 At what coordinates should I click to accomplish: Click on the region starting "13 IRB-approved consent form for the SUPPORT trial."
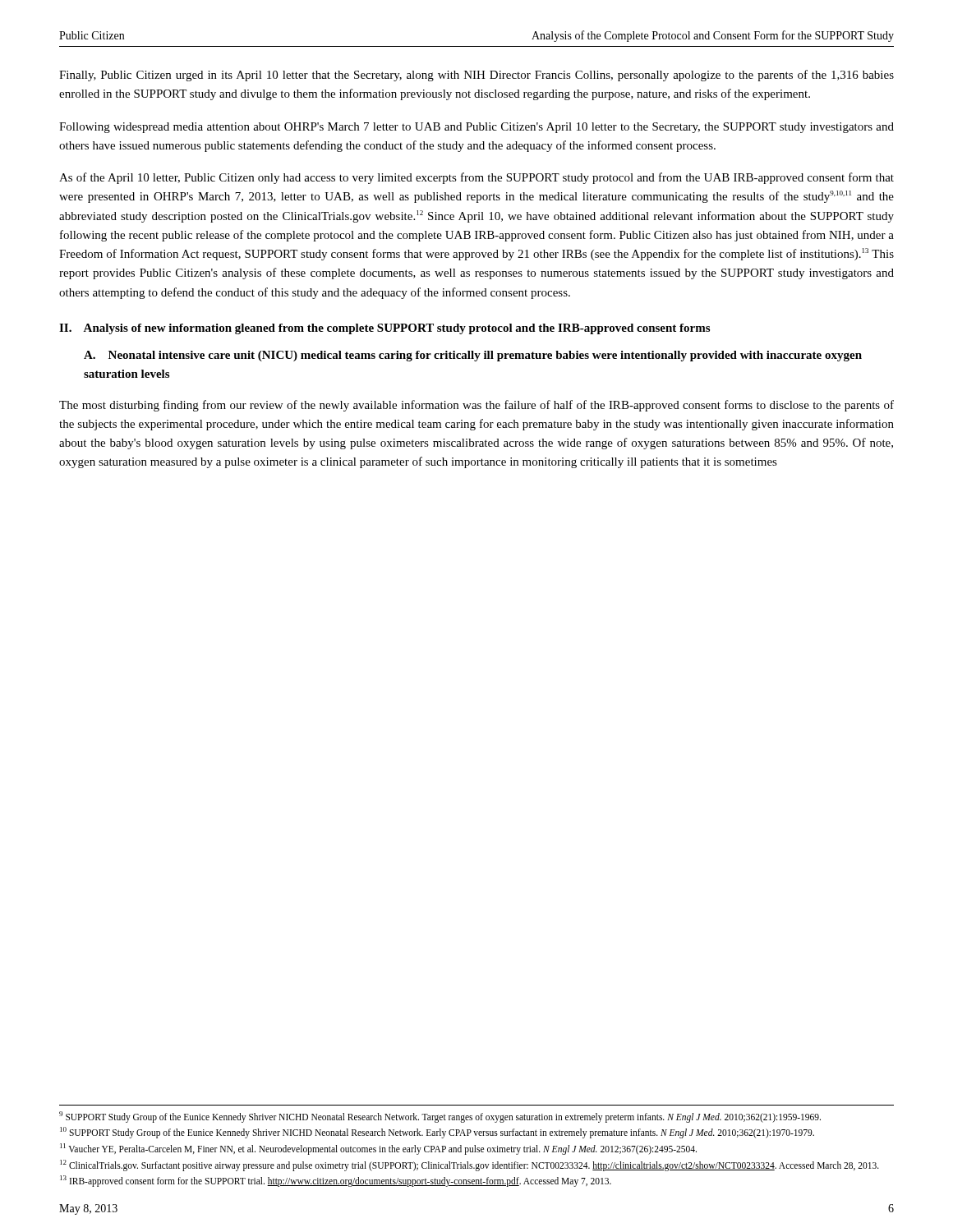(x=335, y=1181)
